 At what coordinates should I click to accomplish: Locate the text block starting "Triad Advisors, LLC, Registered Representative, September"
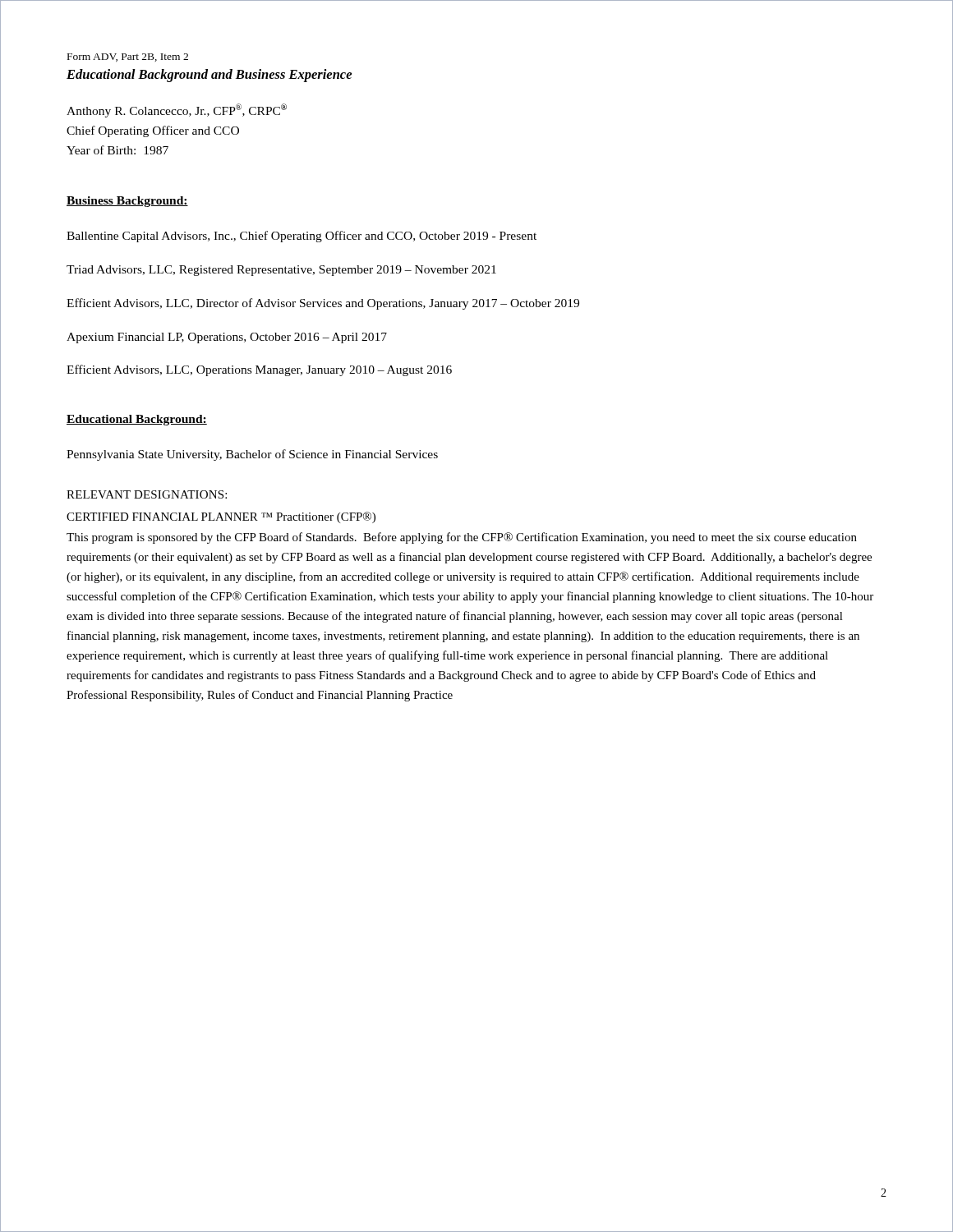click(282, 269)
